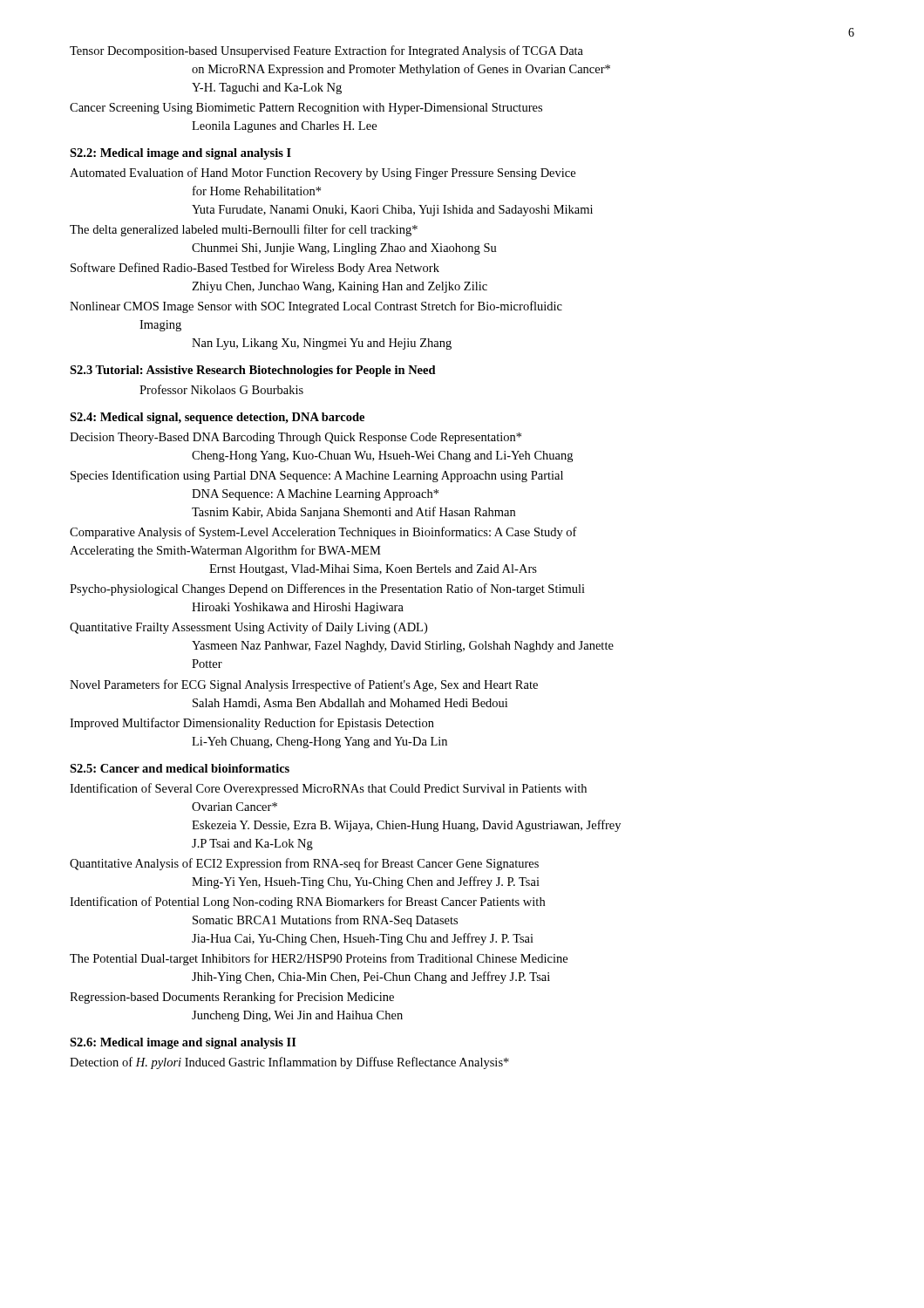This screenshot has height=1308, width=924.
Task: Point to "S2.2: Medical image and signal analysis I"
Action: coord(181,153)
